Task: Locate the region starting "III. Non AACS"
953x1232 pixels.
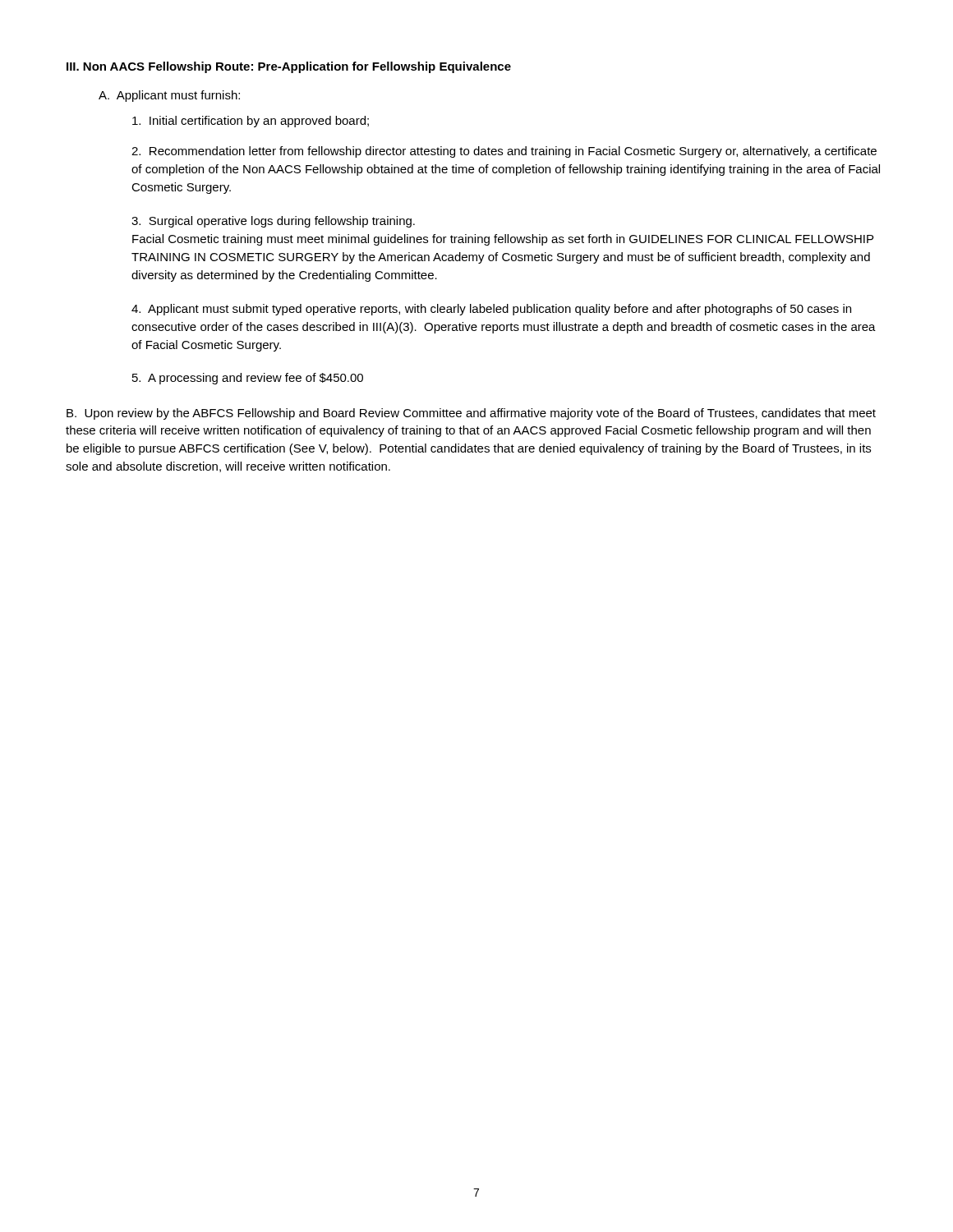Action: point(288,66)
